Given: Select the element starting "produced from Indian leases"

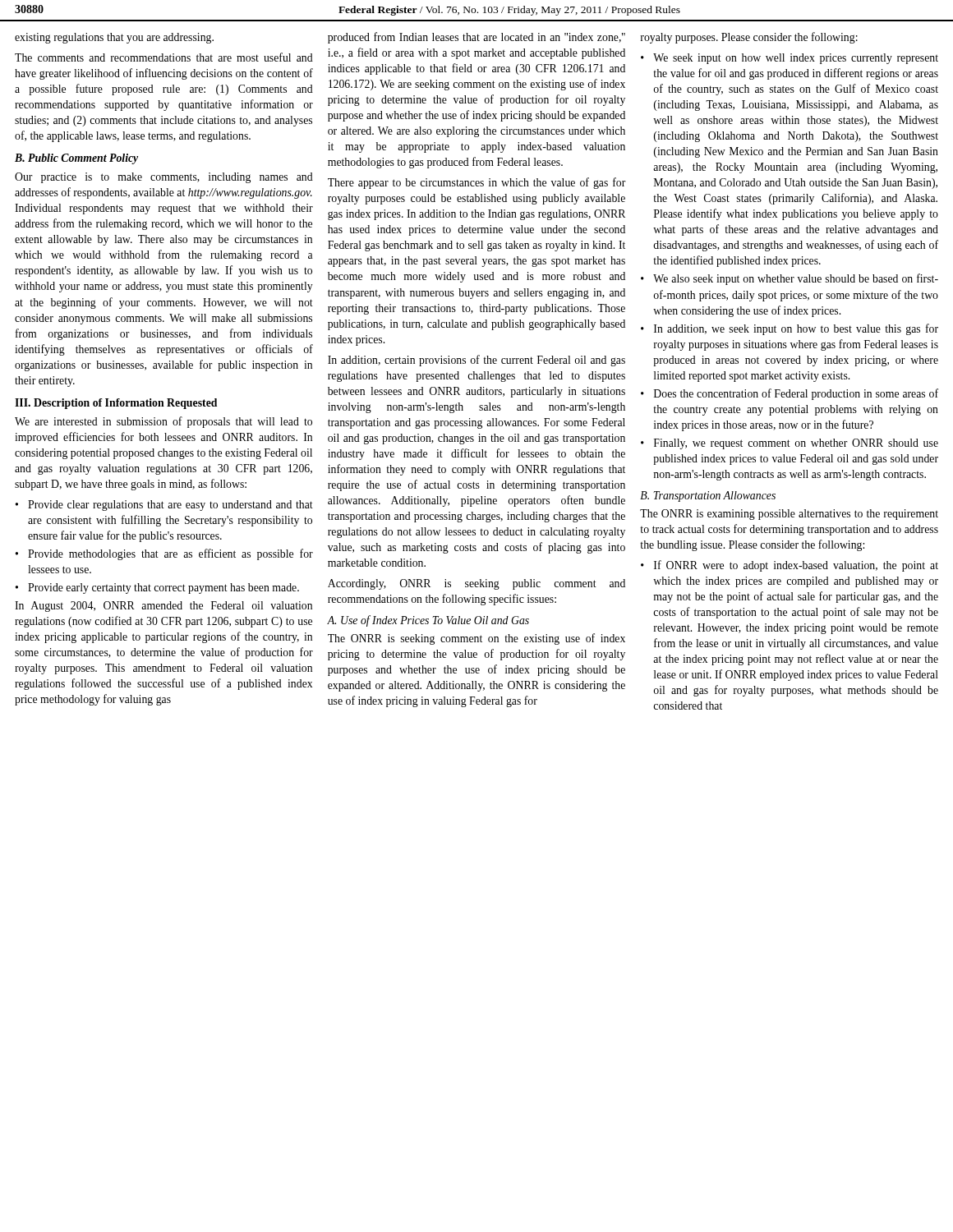Looking at the screenshot, I should (476, 318).
